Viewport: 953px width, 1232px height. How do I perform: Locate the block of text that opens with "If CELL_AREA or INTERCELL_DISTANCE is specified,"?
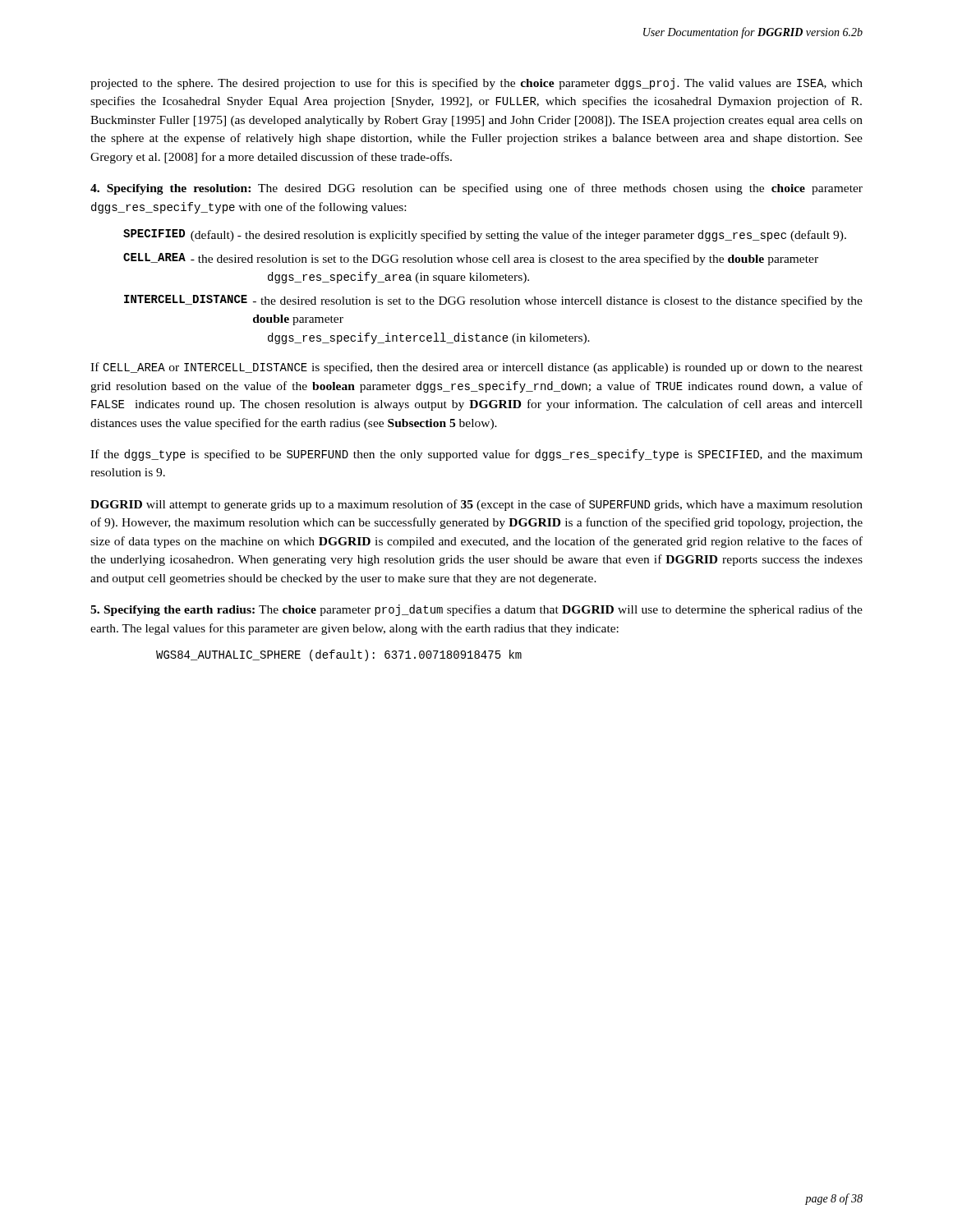coord(476,395)
